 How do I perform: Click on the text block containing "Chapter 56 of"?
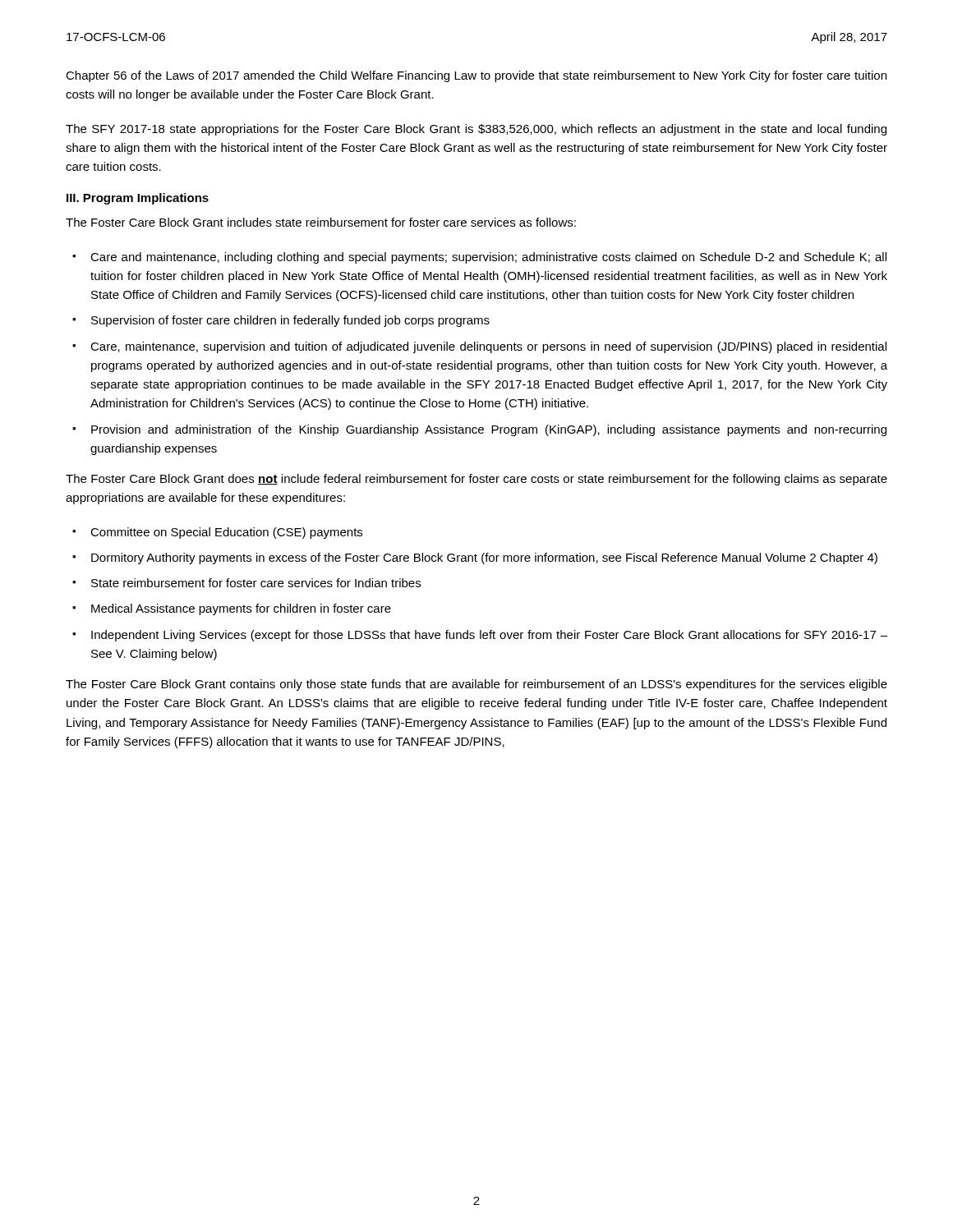476,85
